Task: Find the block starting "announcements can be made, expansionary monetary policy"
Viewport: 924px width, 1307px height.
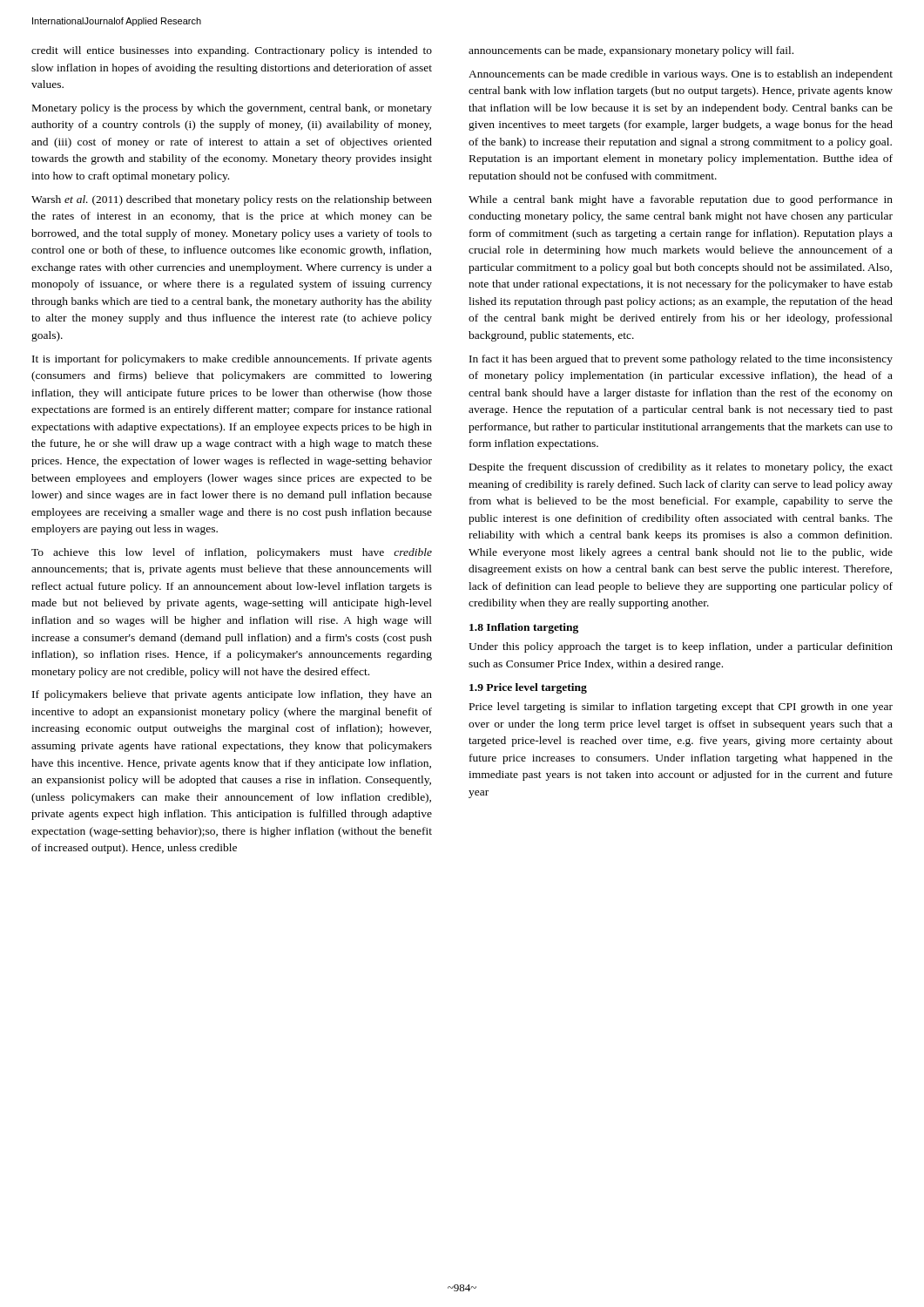Action: 631,50
